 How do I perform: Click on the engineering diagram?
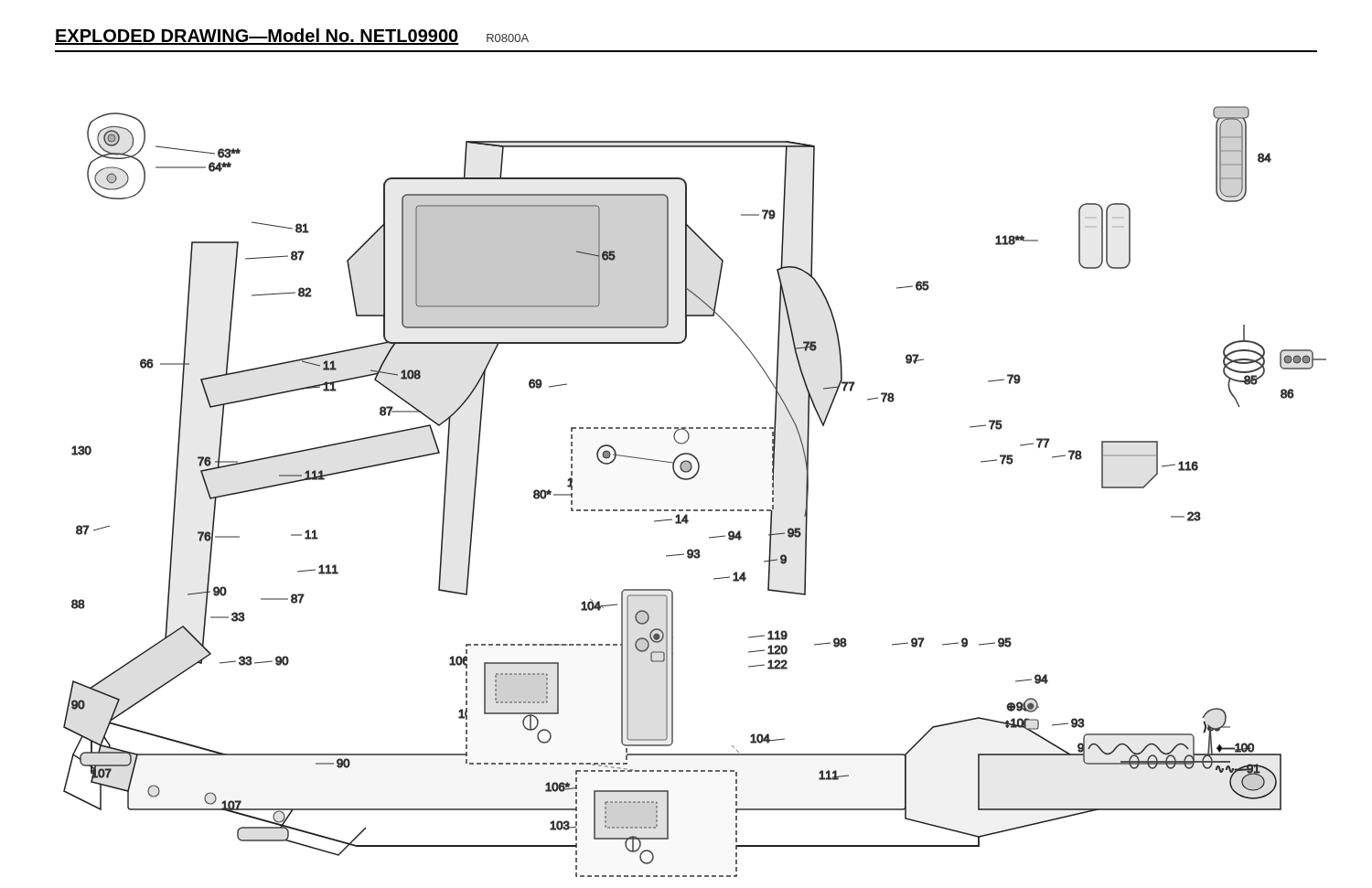688,471
